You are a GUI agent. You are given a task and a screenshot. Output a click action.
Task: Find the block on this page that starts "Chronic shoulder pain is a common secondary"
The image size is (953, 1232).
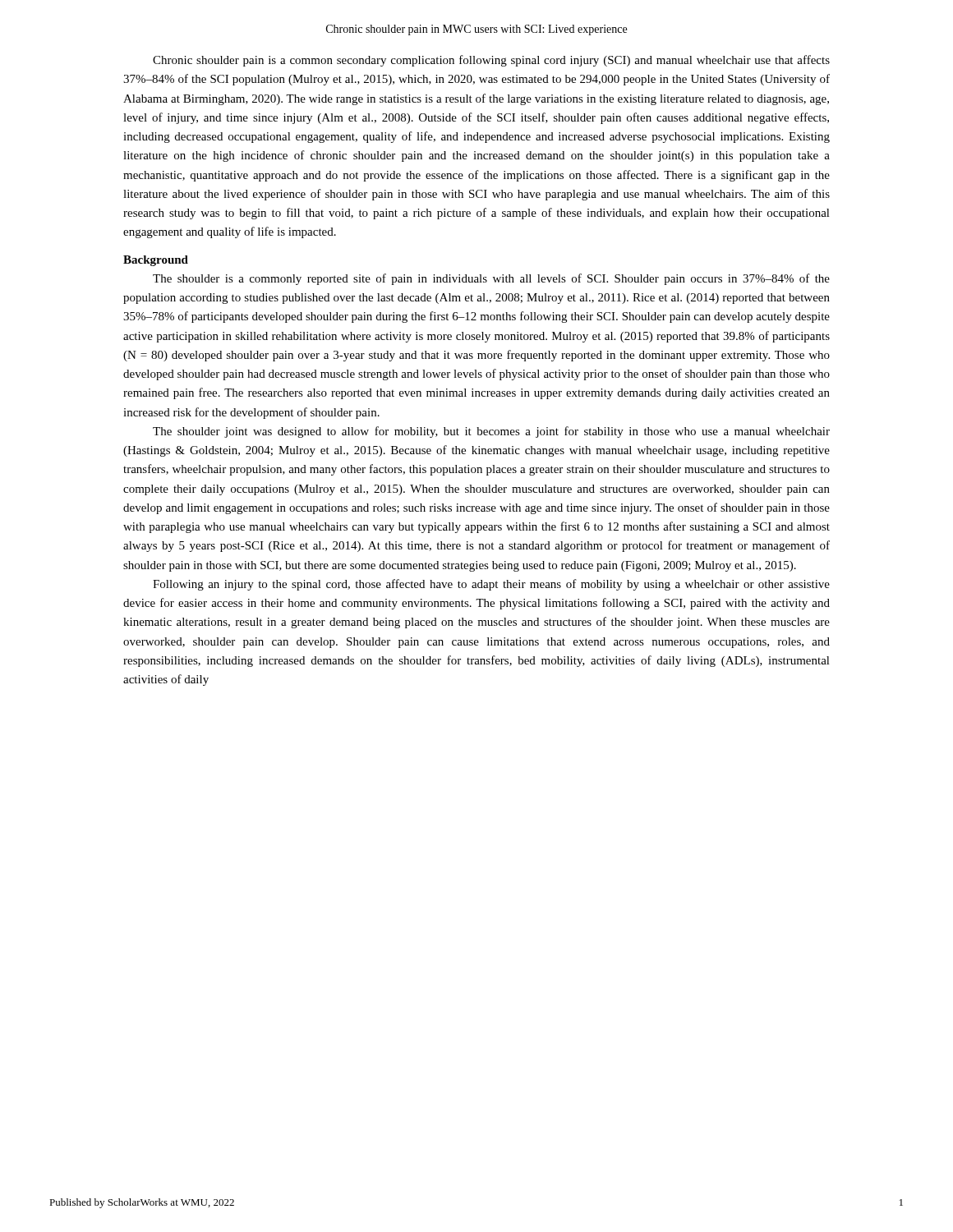pyautogui.click(x=476, y=146)
